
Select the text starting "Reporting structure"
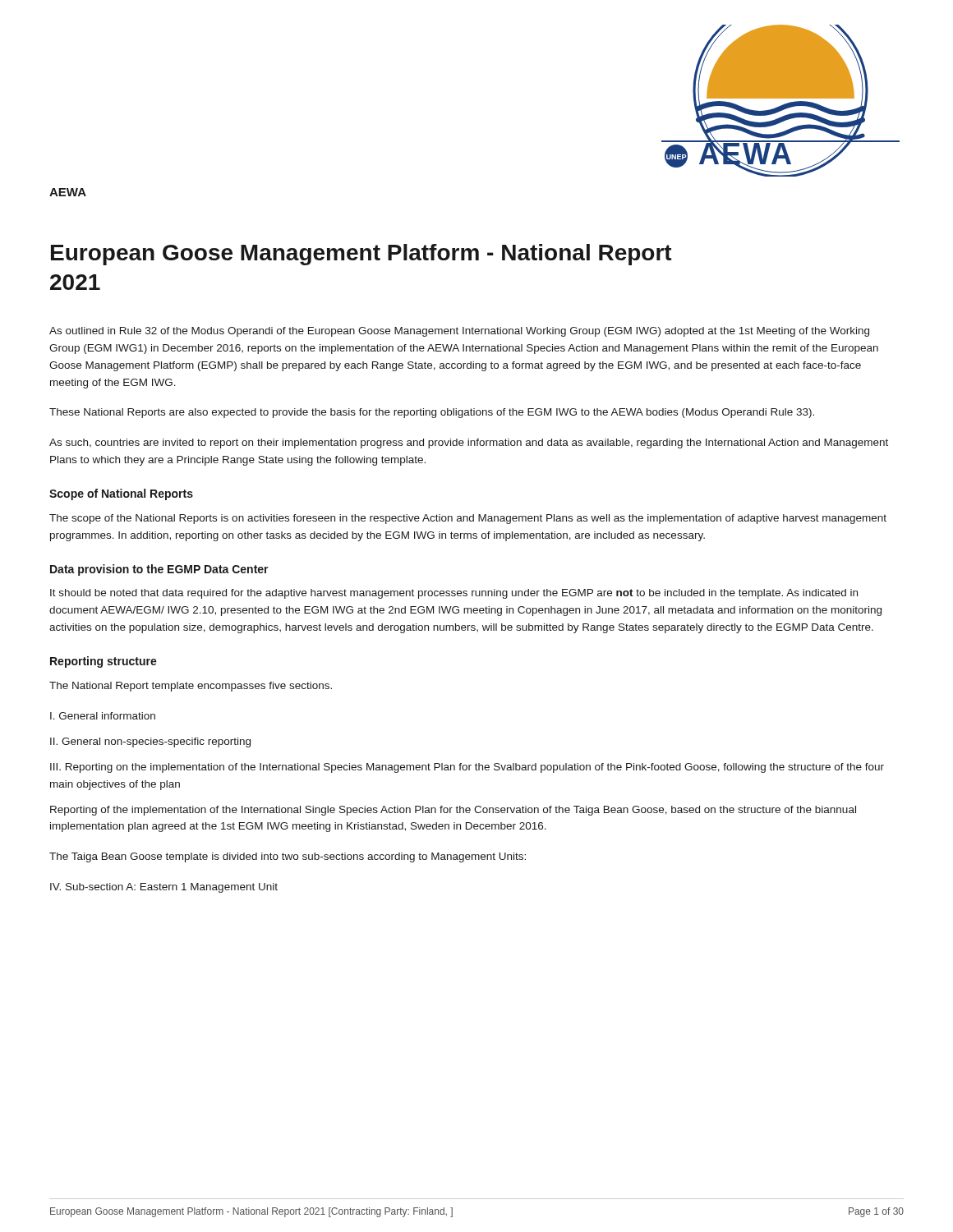coord(104,662)
